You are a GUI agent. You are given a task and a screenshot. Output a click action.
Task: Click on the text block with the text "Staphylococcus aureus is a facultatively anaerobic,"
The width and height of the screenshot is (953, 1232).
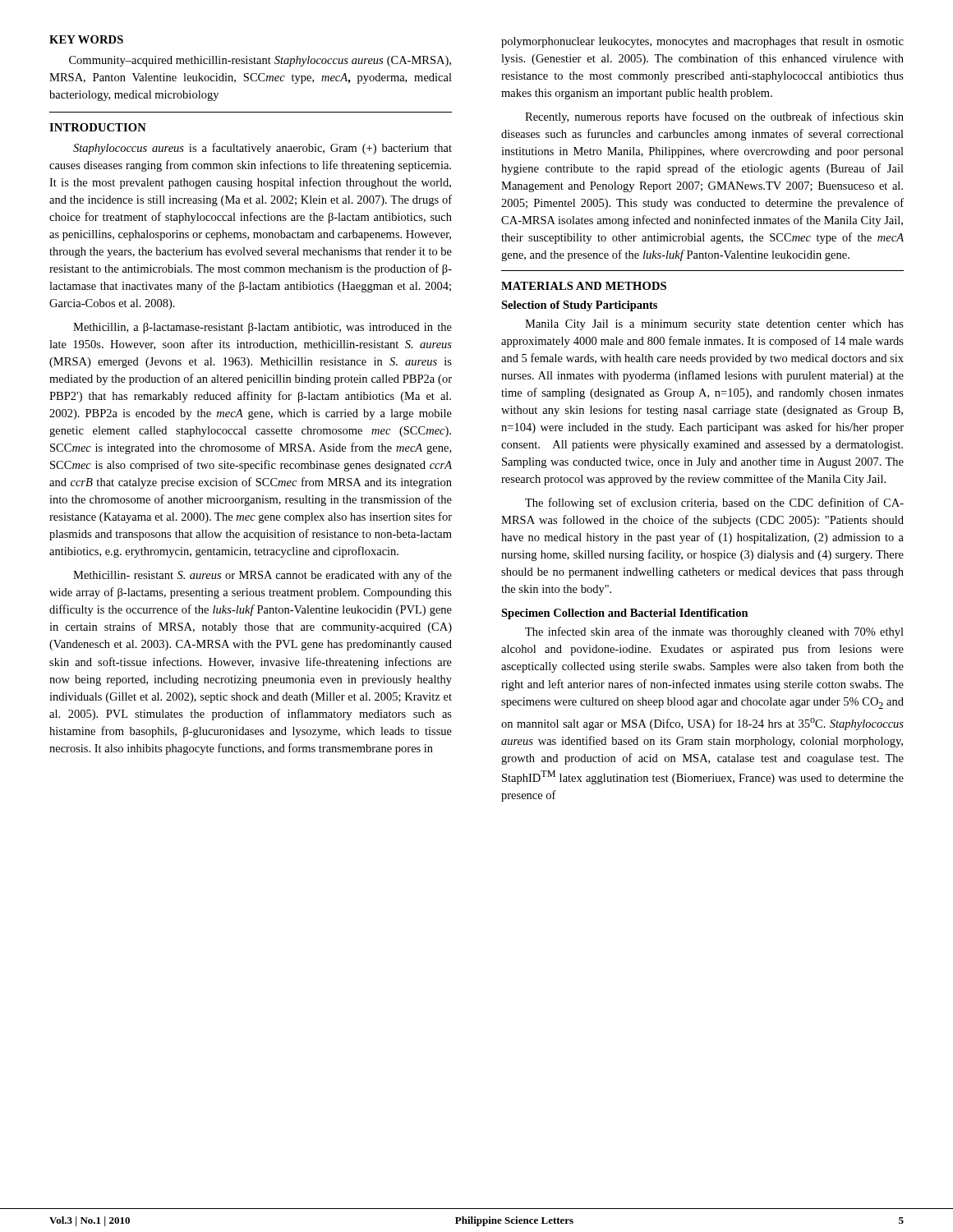pyautogui.click(x=251, y=226)
